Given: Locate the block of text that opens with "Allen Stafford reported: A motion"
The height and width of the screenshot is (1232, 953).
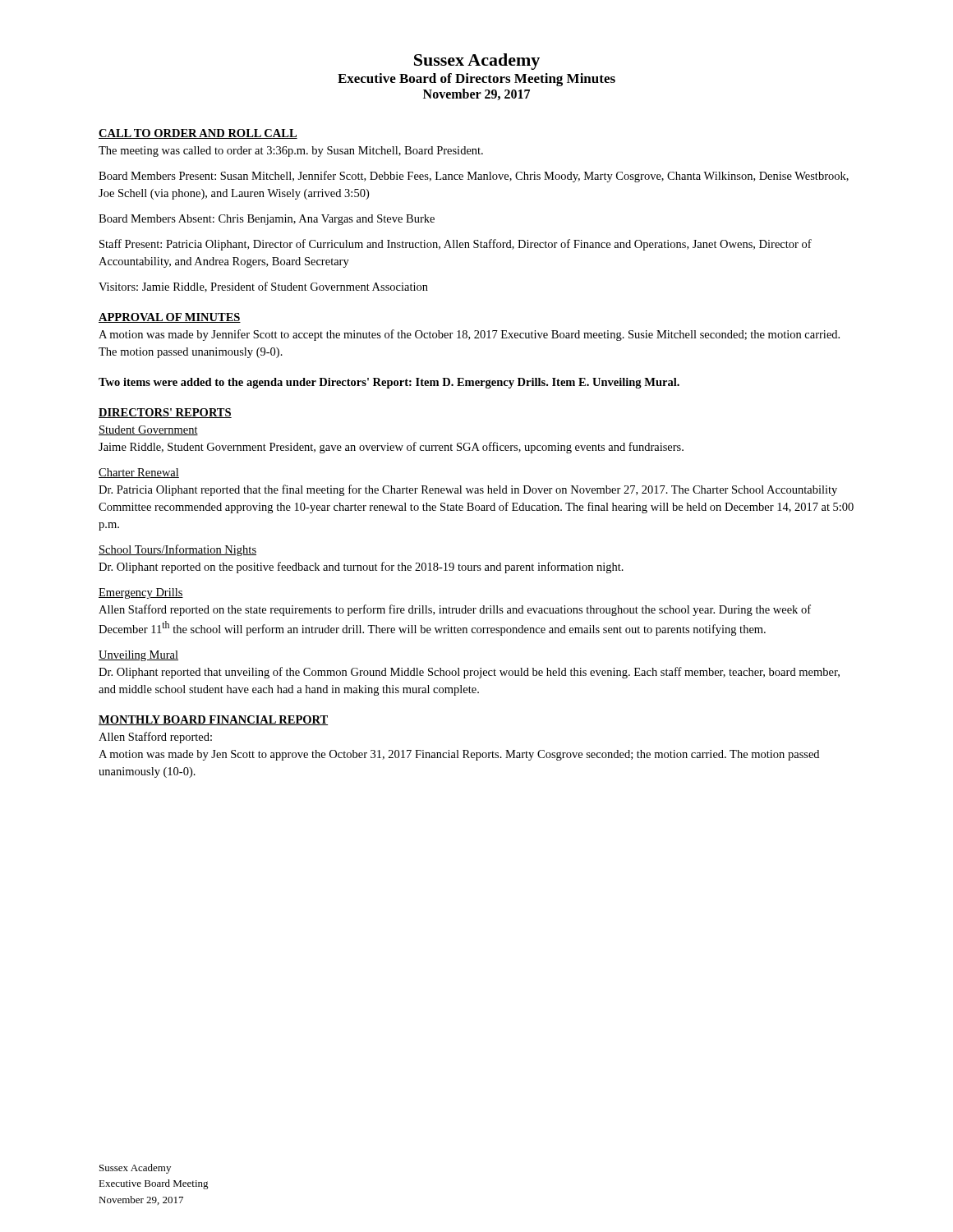Looking at the screenshot, I should (459, 754).
